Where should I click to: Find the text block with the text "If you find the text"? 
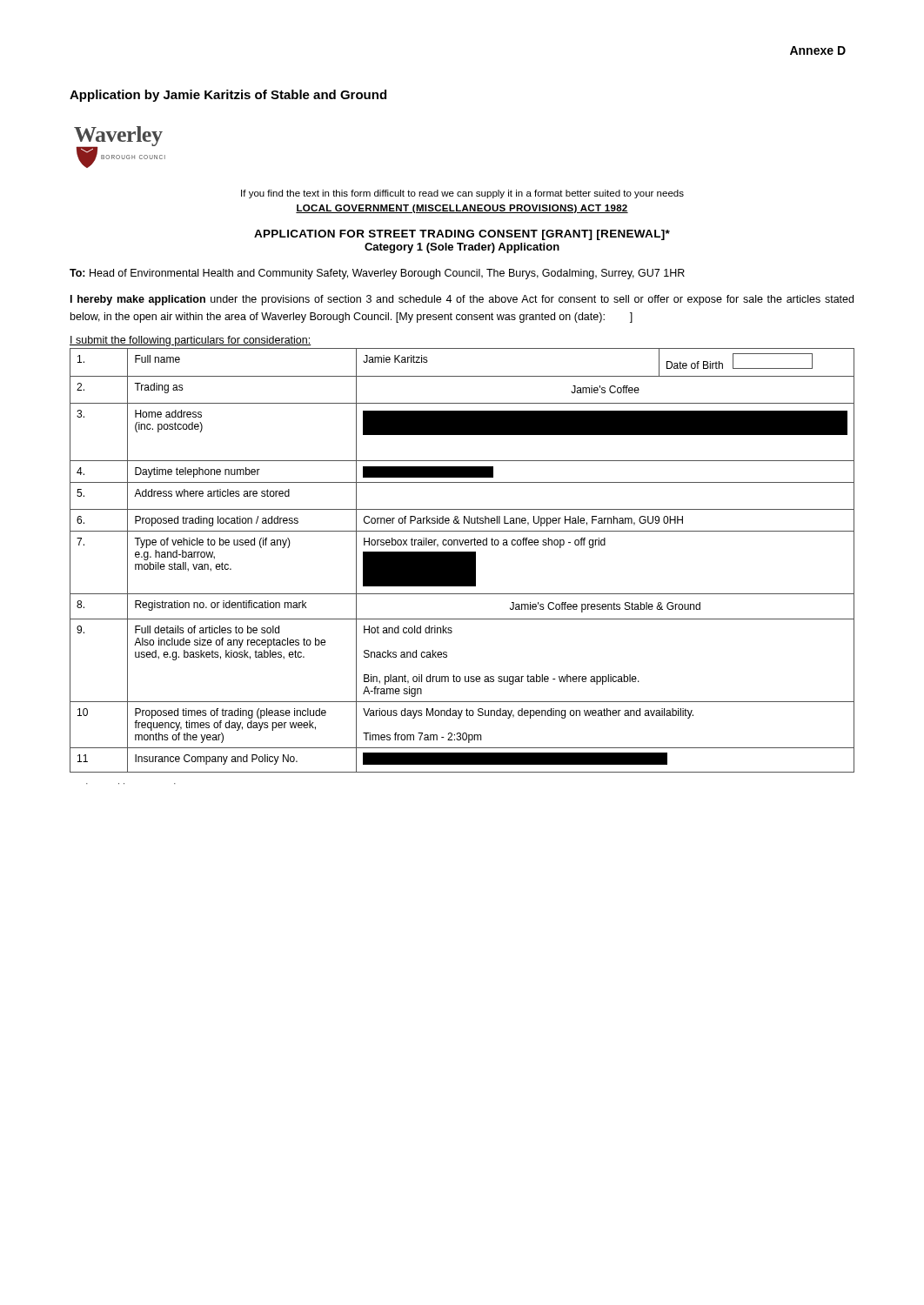[462, 201]
